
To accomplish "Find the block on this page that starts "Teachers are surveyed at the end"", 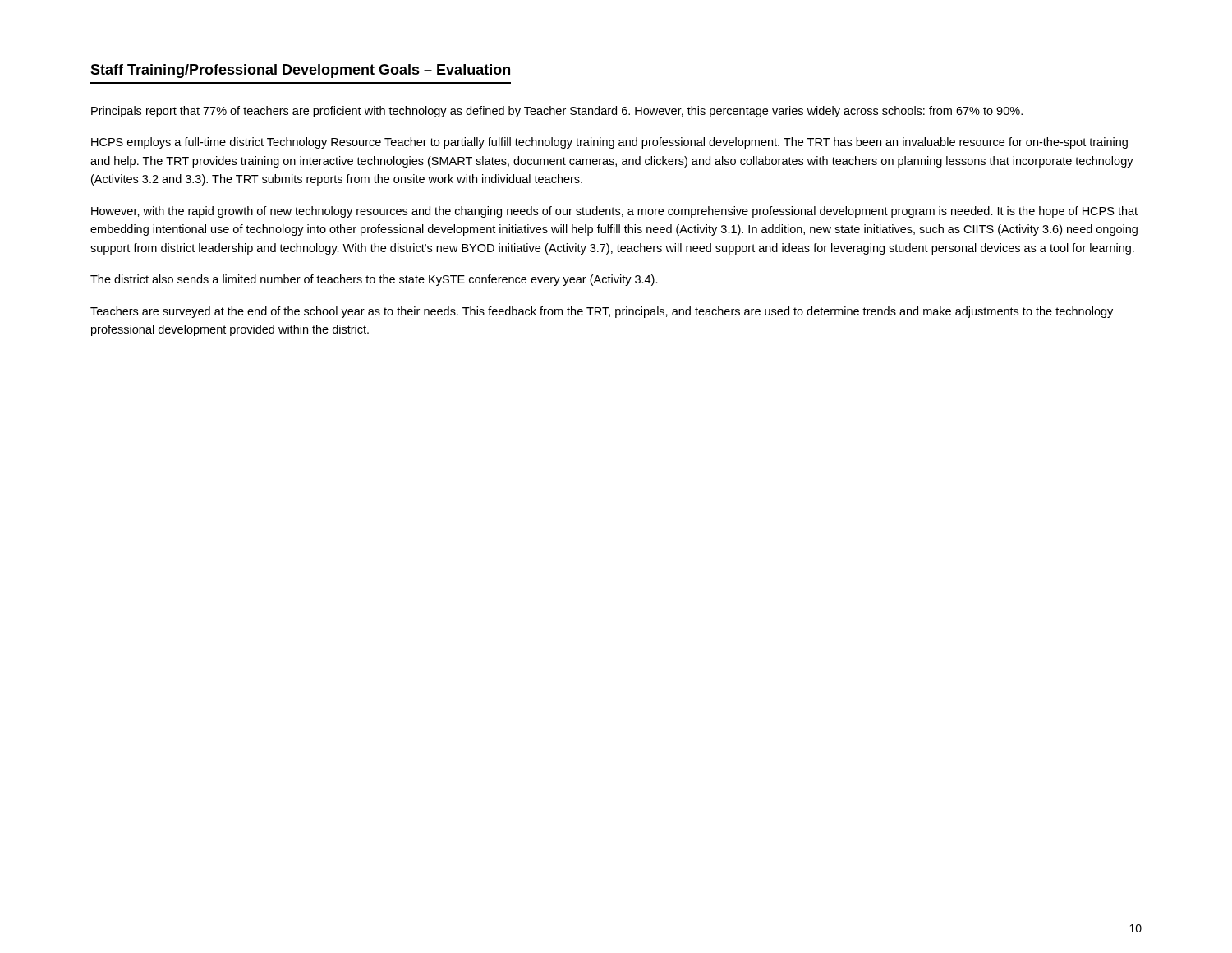I will (602, 320).
